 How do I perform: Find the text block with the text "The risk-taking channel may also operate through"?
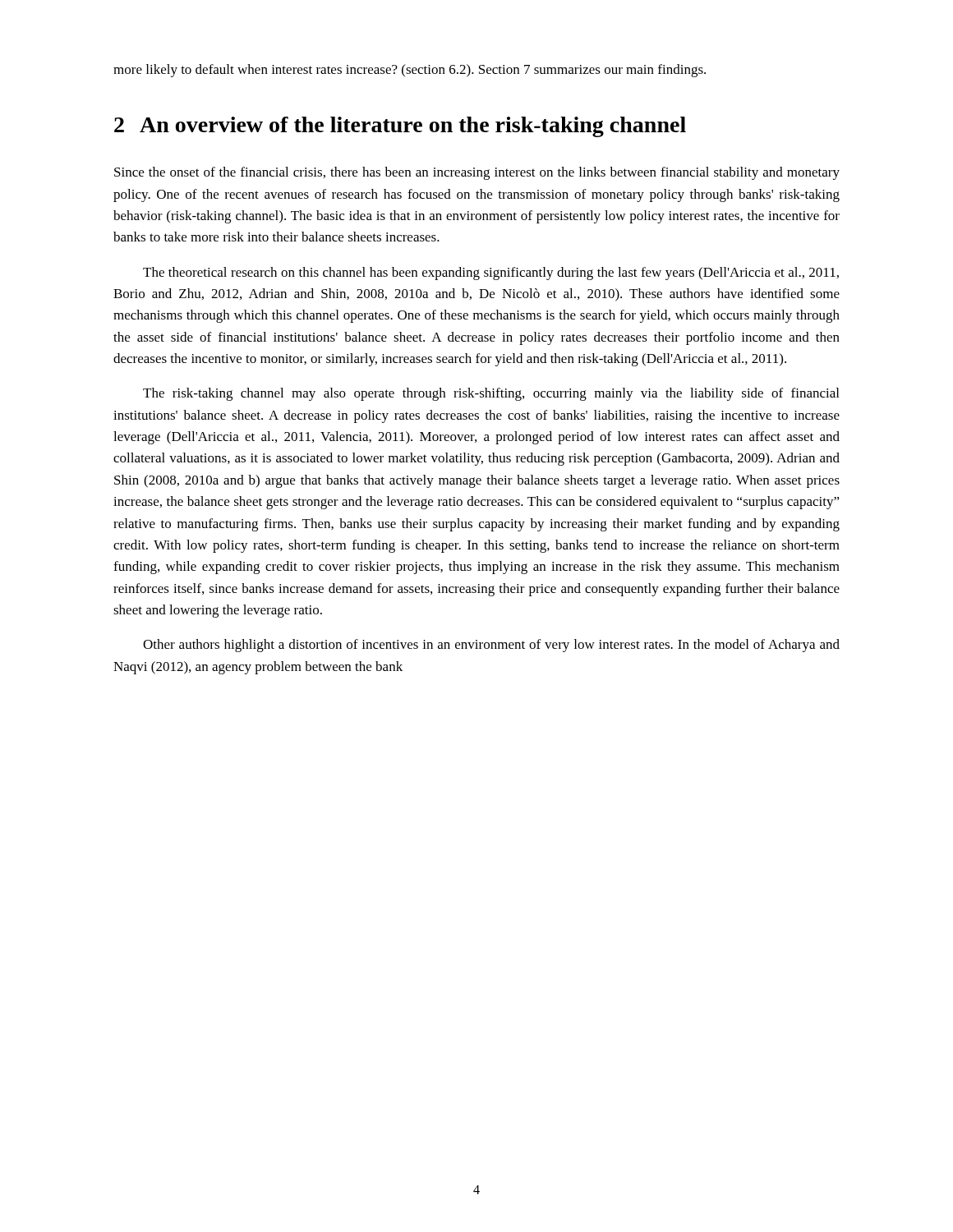pyautogui.click(x=476, y=502)
